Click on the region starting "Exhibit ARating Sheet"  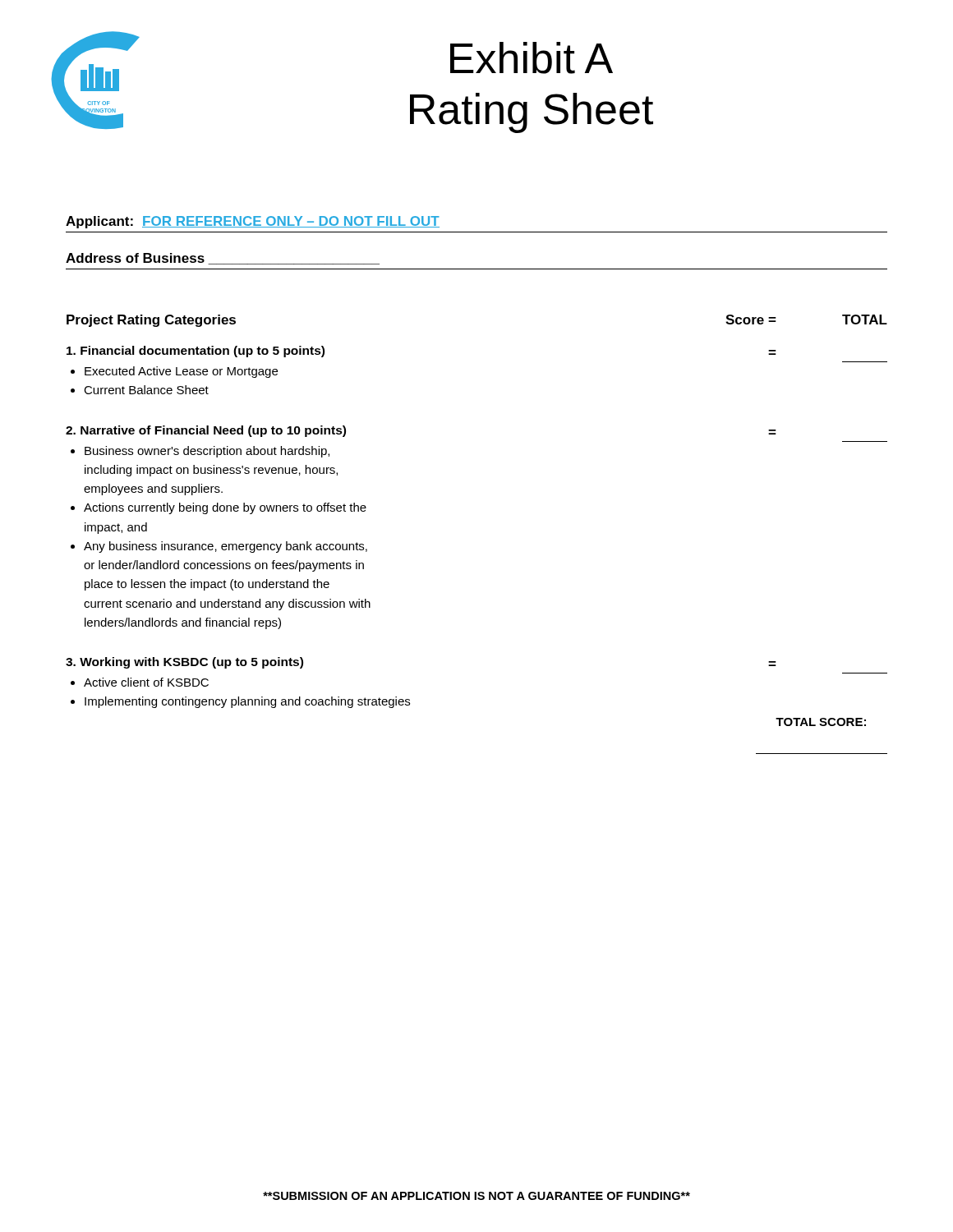click(530, 84)
